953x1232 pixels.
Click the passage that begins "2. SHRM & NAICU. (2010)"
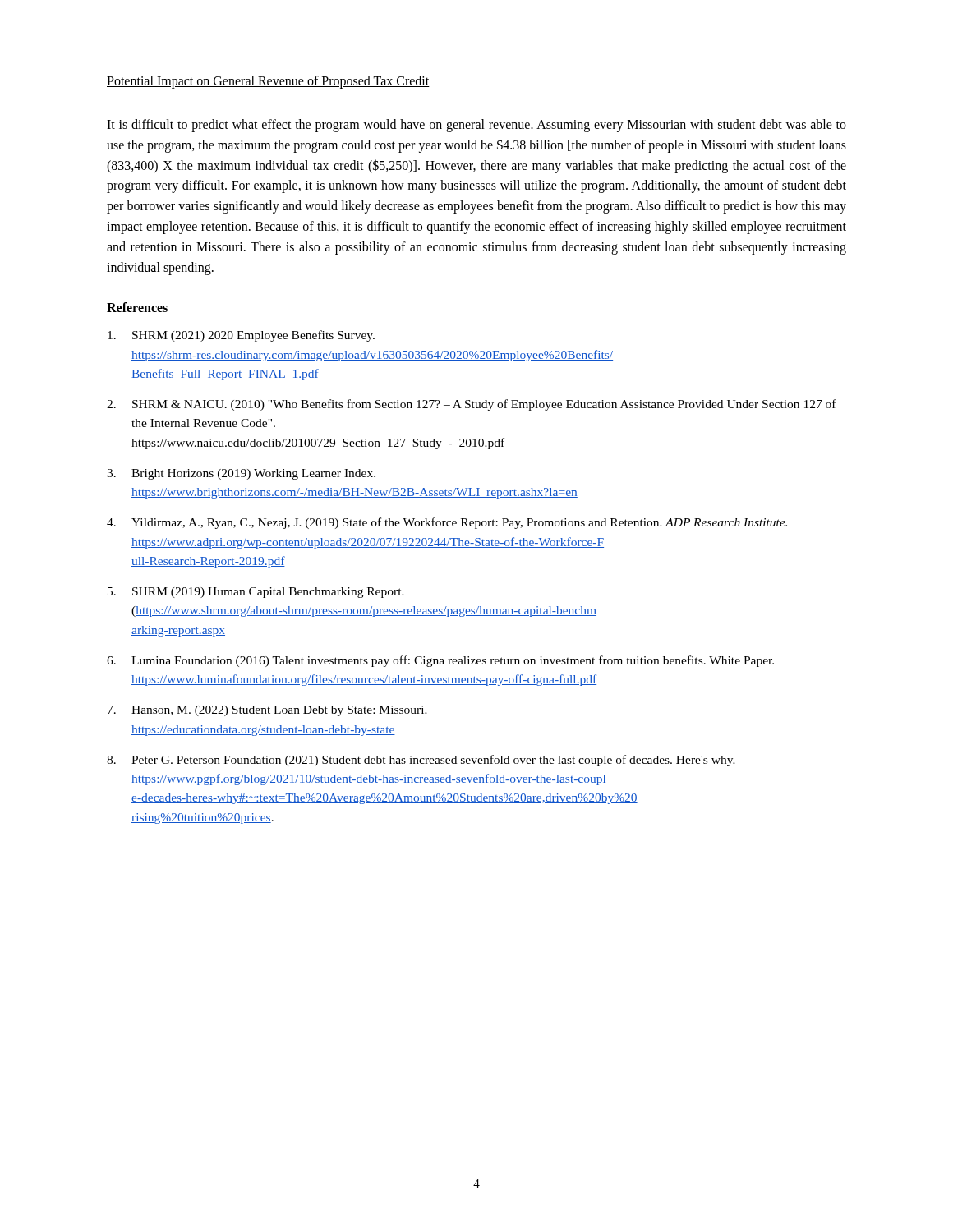point(472,405)
